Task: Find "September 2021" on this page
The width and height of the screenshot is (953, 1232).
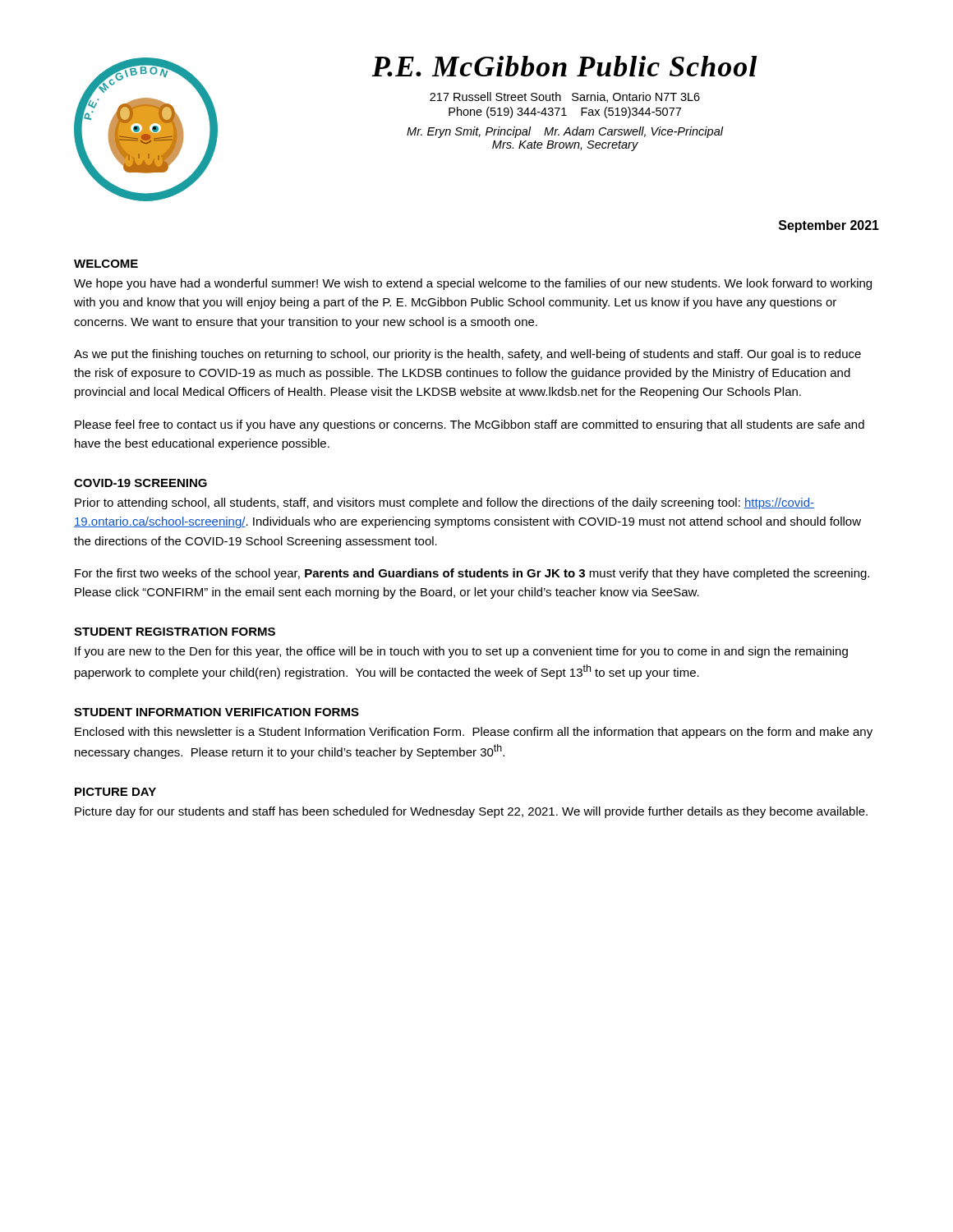Action: [x=829, y=225]
